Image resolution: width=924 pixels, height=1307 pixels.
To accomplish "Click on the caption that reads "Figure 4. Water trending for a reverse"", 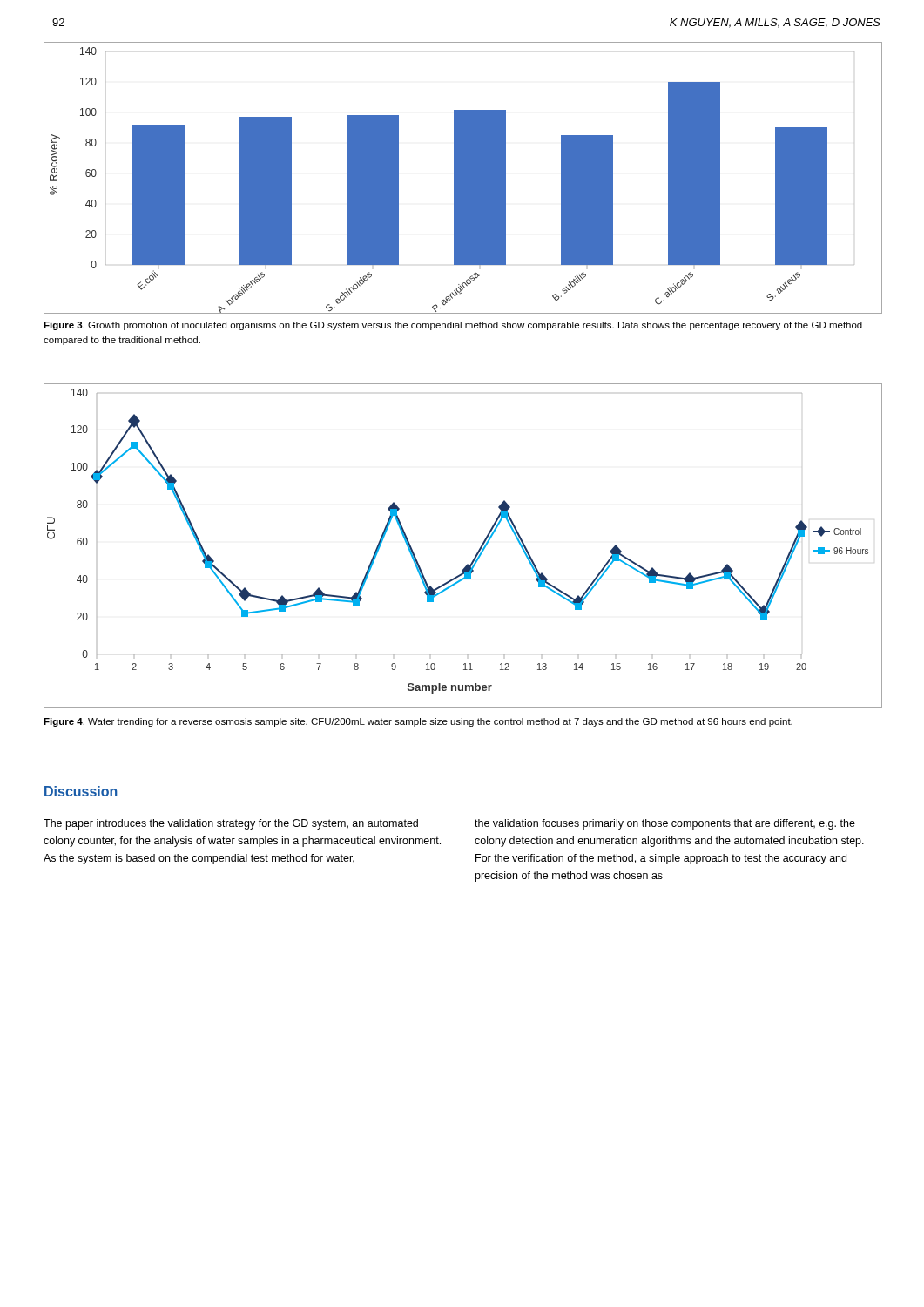I will (x=418, y=721).
